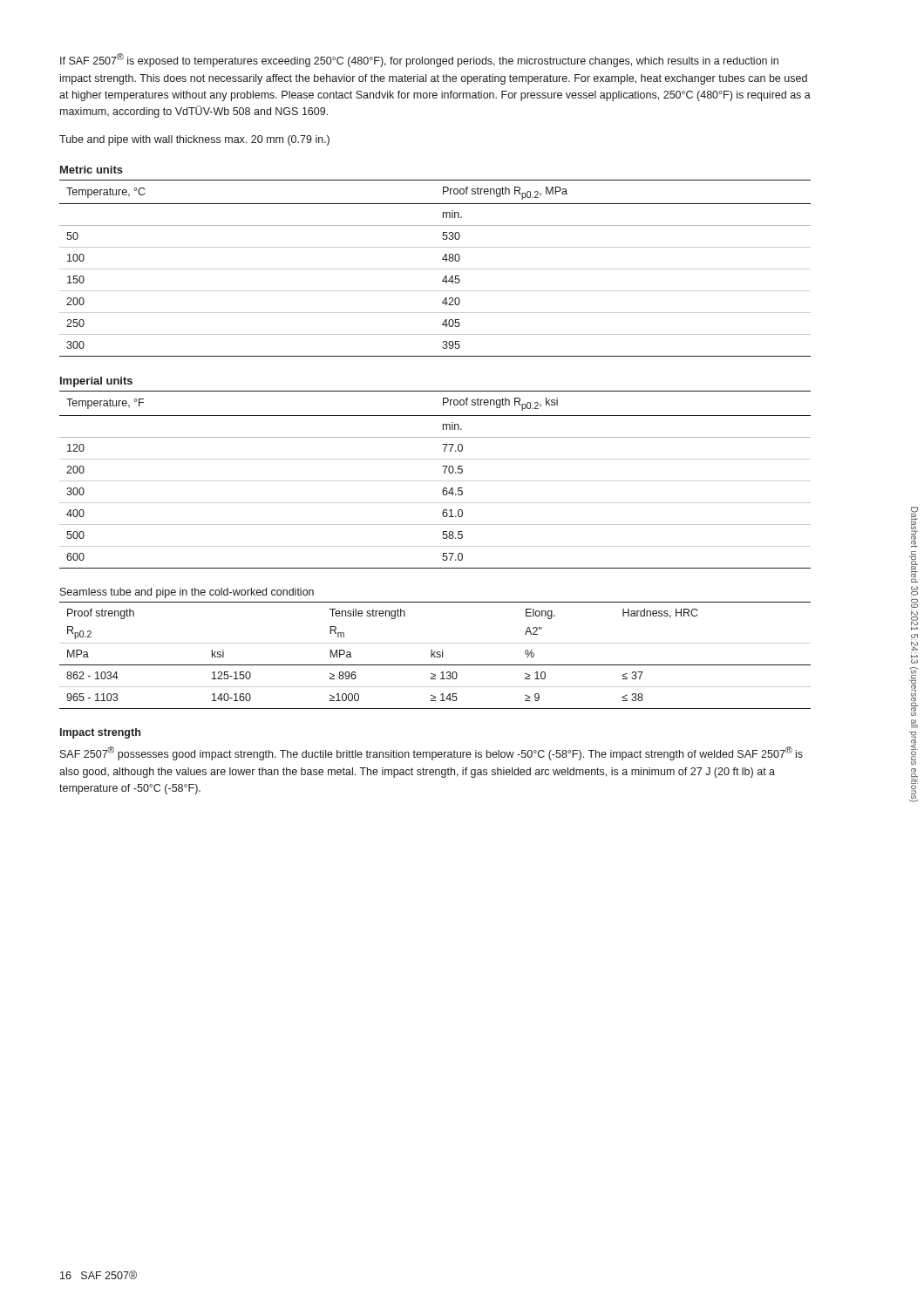Point to the region starting "Imperial units"
The width and height of the screenshot is (924, 1308).
pyautogui.click(x=96, y=381)
